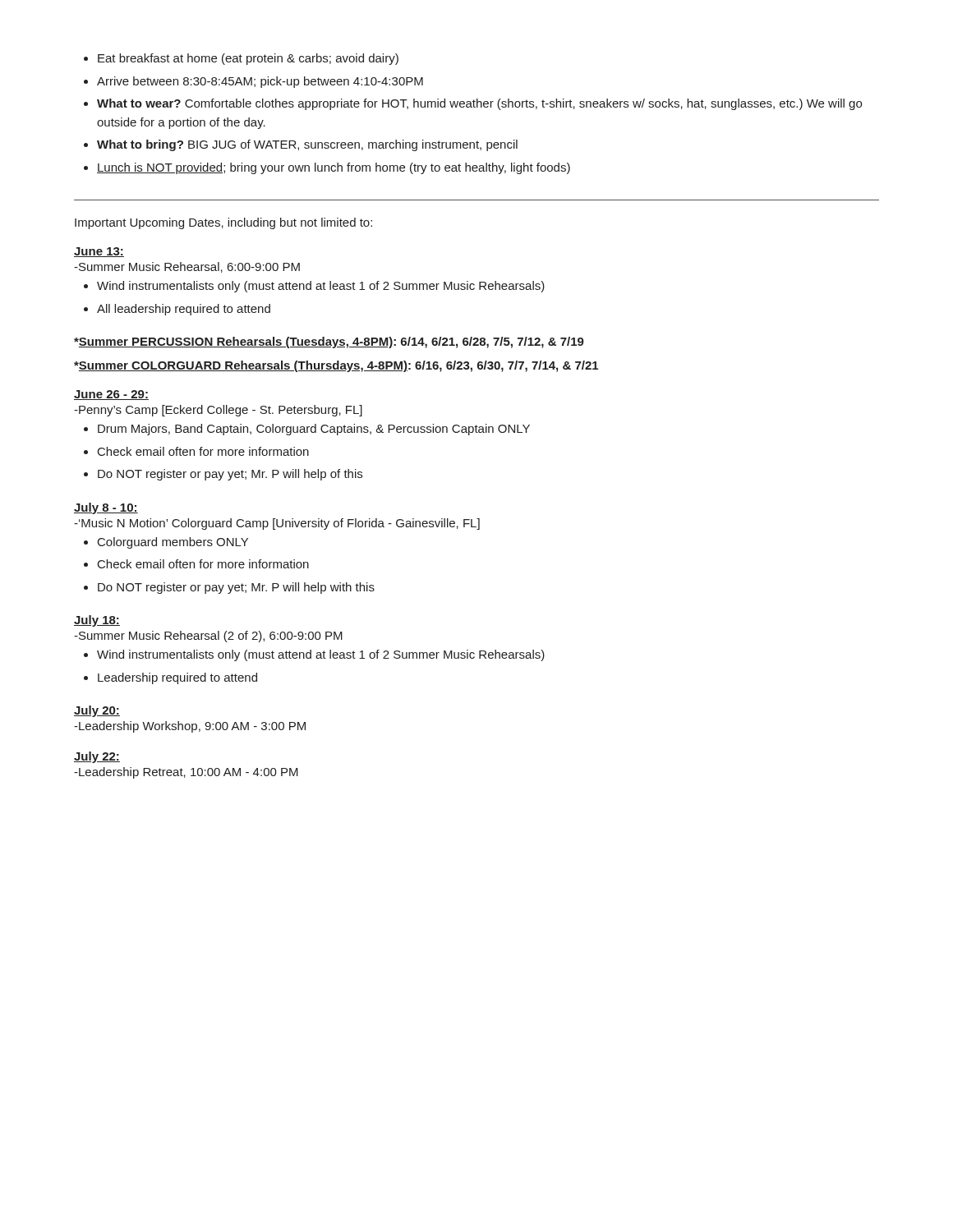Click on the section header with the text "July 18:"
The width and height of the screenshot is (953, 1232).
tap(97, 620)
